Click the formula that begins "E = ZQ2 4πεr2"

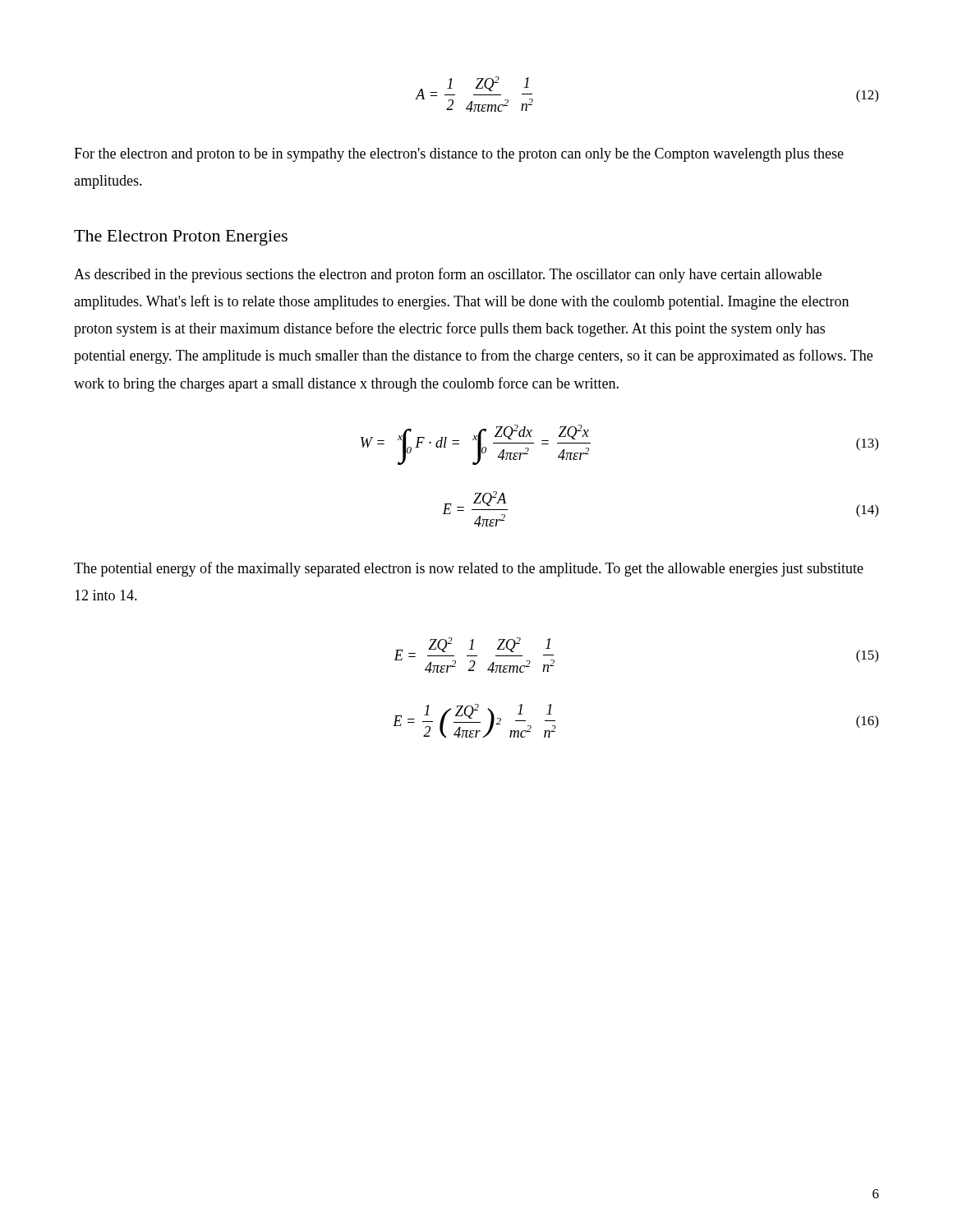[472, 656]
